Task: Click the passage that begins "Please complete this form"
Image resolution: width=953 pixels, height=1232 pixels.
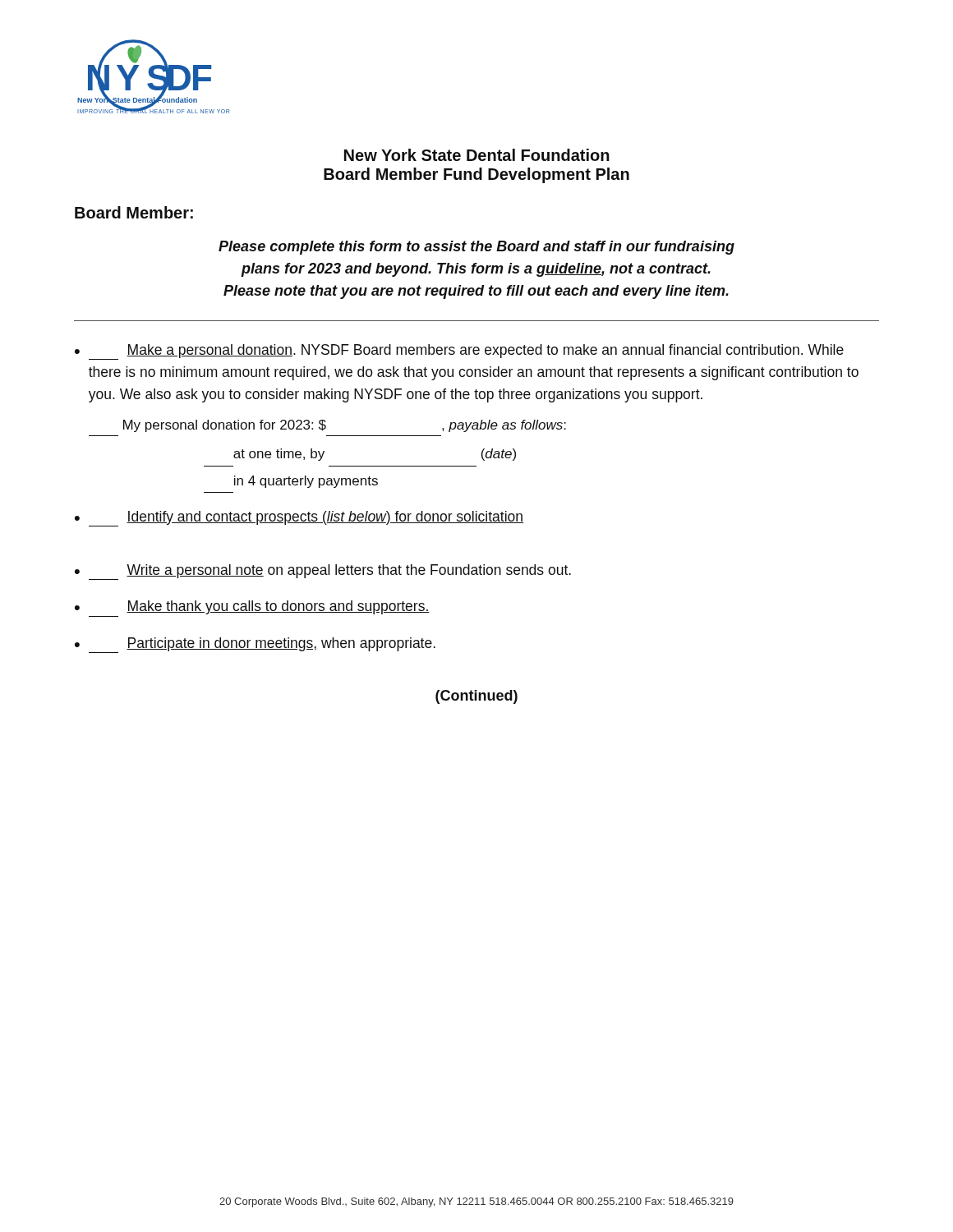Action: [x=476, y=269]
